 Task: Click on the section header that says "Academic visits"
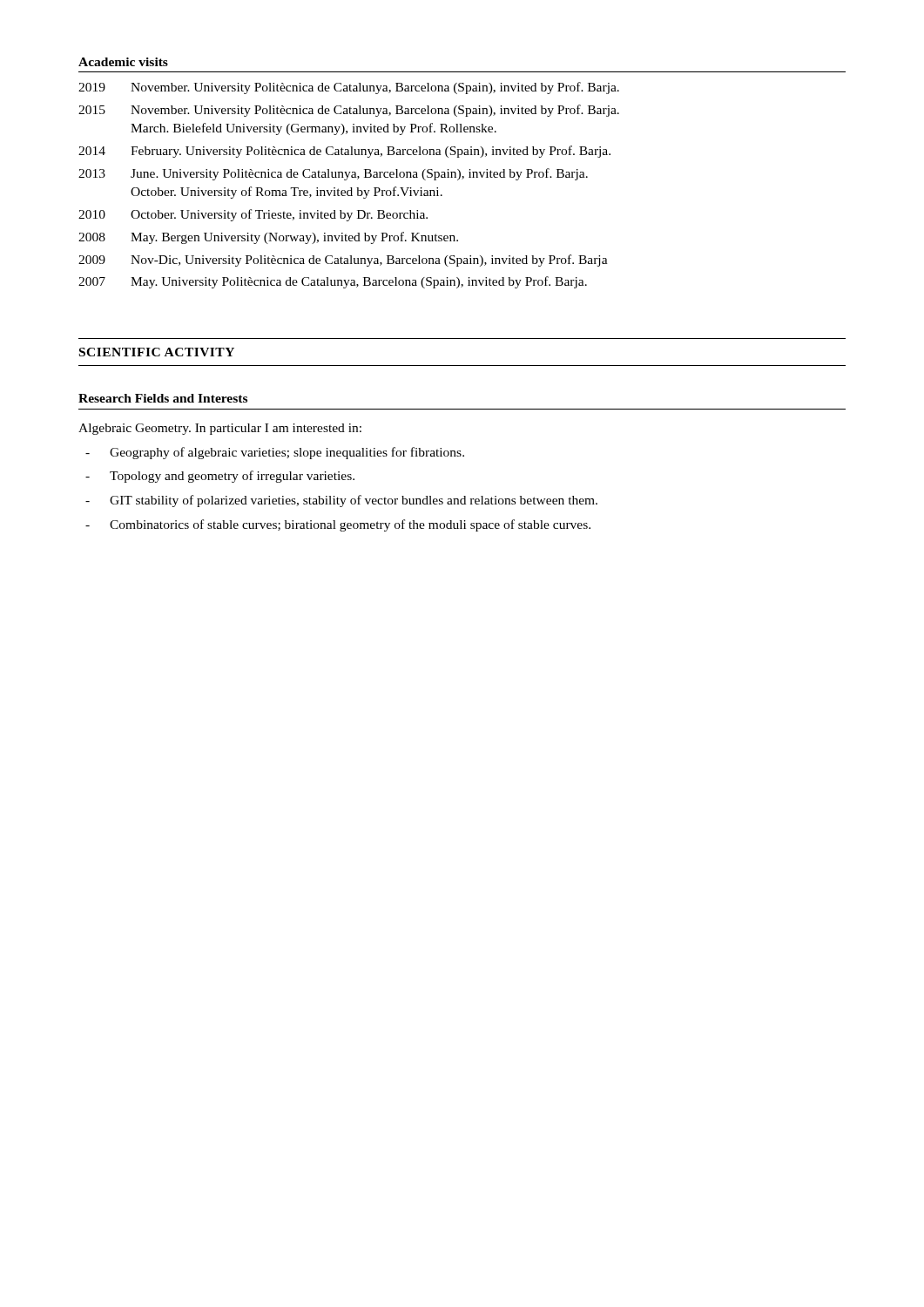click(462, 63)
